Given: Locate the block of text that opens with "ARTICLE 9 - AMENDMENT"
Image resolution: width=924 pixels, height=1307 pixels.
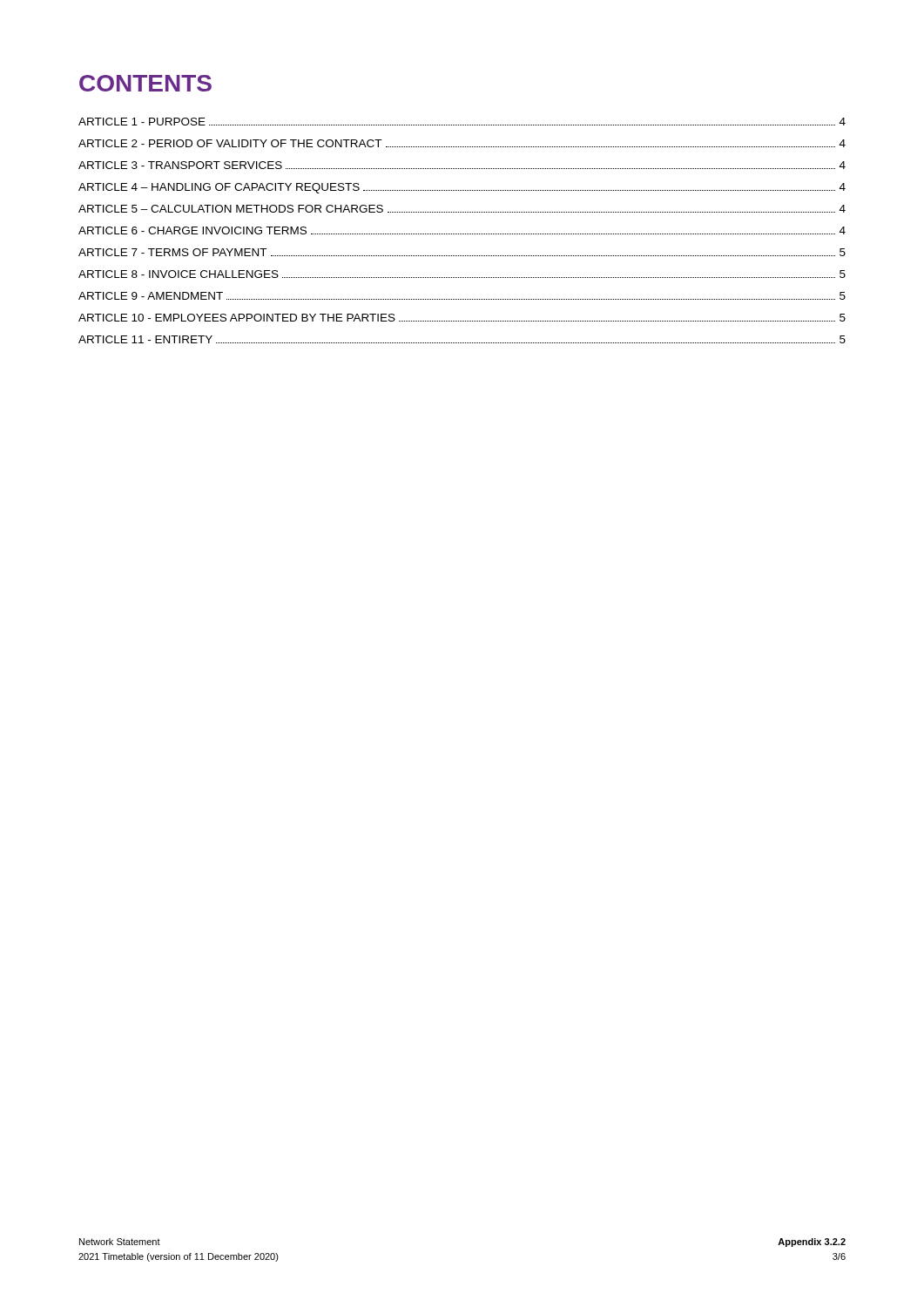Looking at the screenshot, I should point(462,296).
